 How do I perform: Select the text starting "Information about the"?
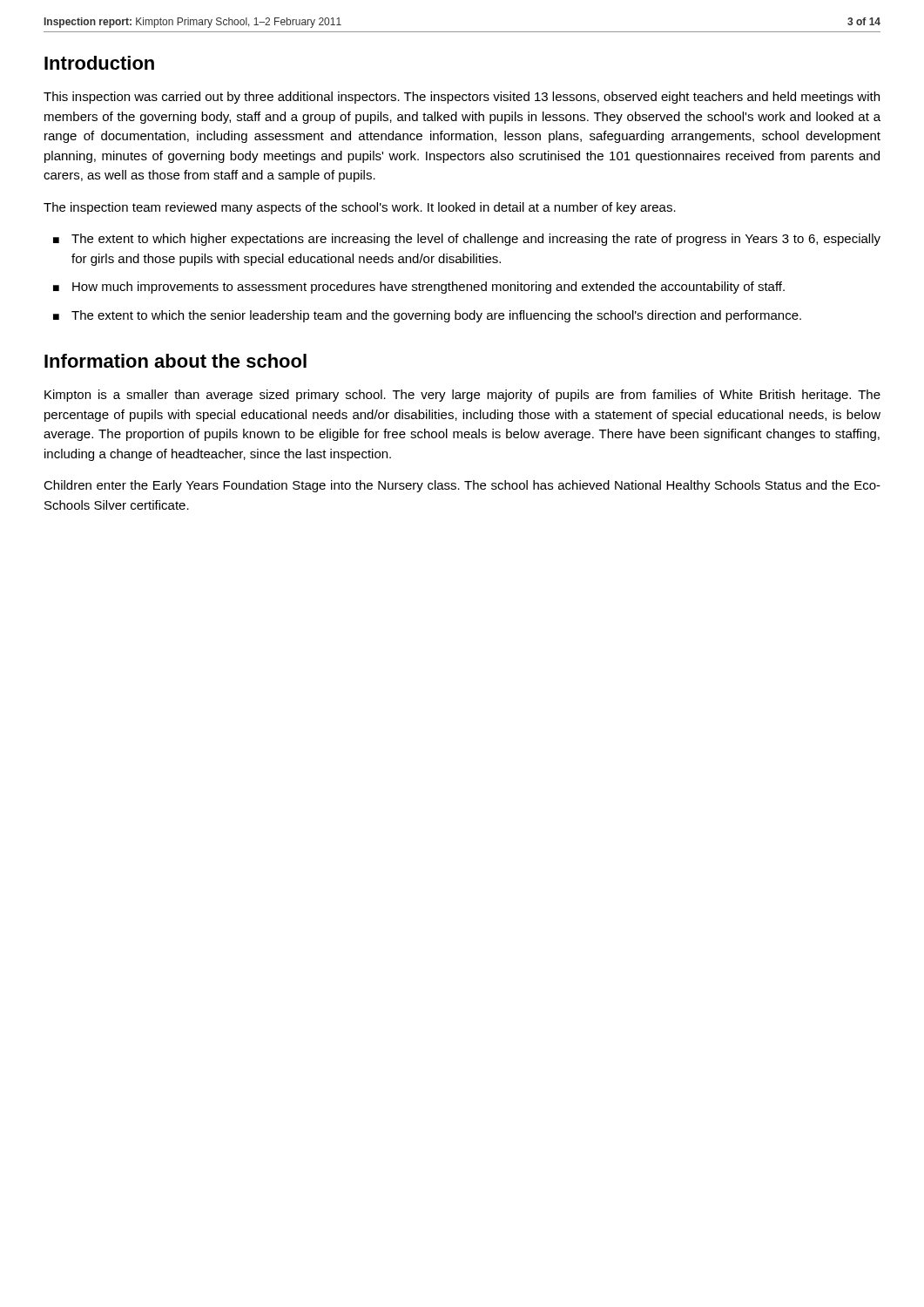click(176, 361)
